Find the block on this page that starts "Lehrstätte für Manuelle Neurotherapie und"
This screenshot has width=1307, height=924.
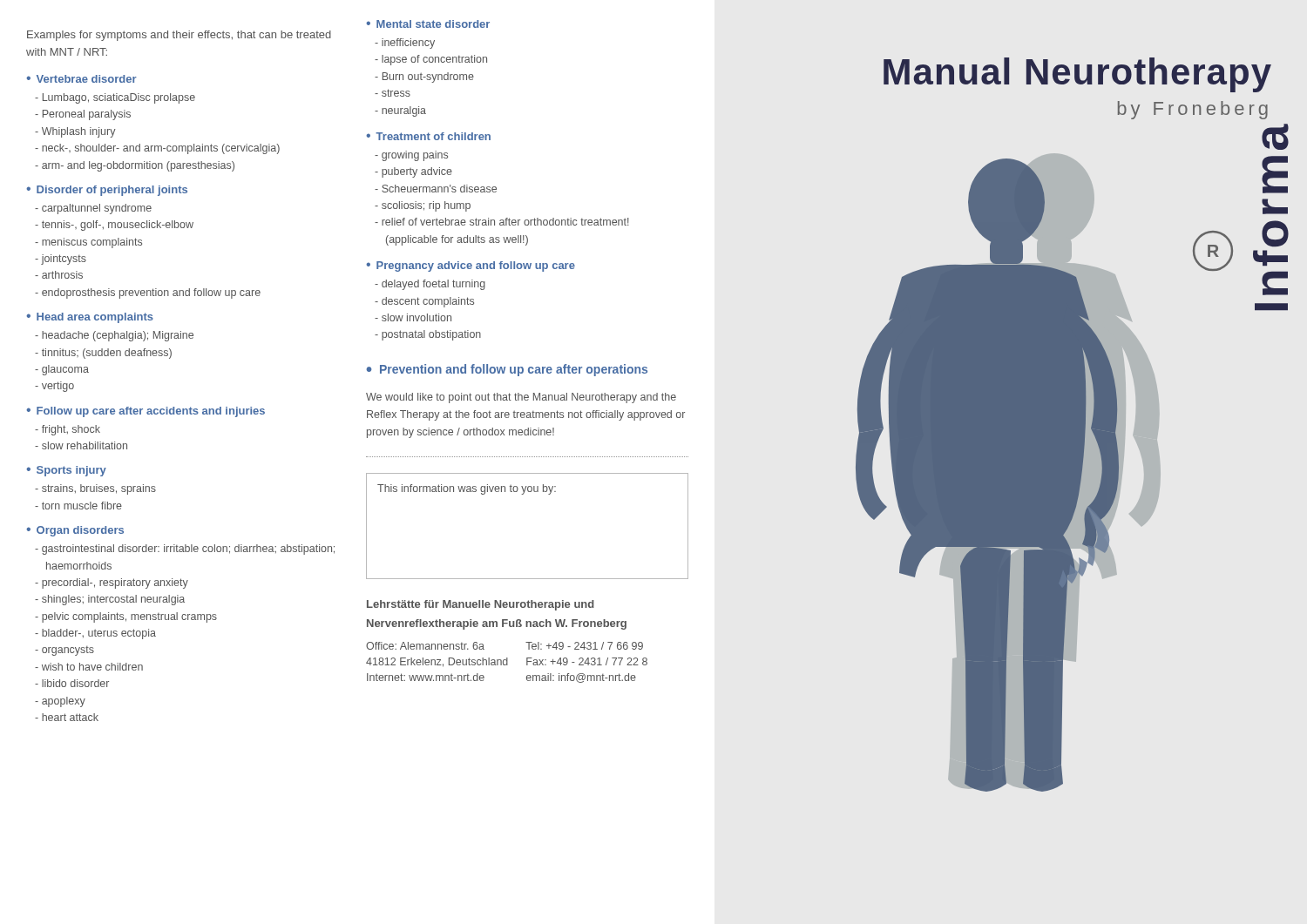pyautogui.click(x=527, y=640)
